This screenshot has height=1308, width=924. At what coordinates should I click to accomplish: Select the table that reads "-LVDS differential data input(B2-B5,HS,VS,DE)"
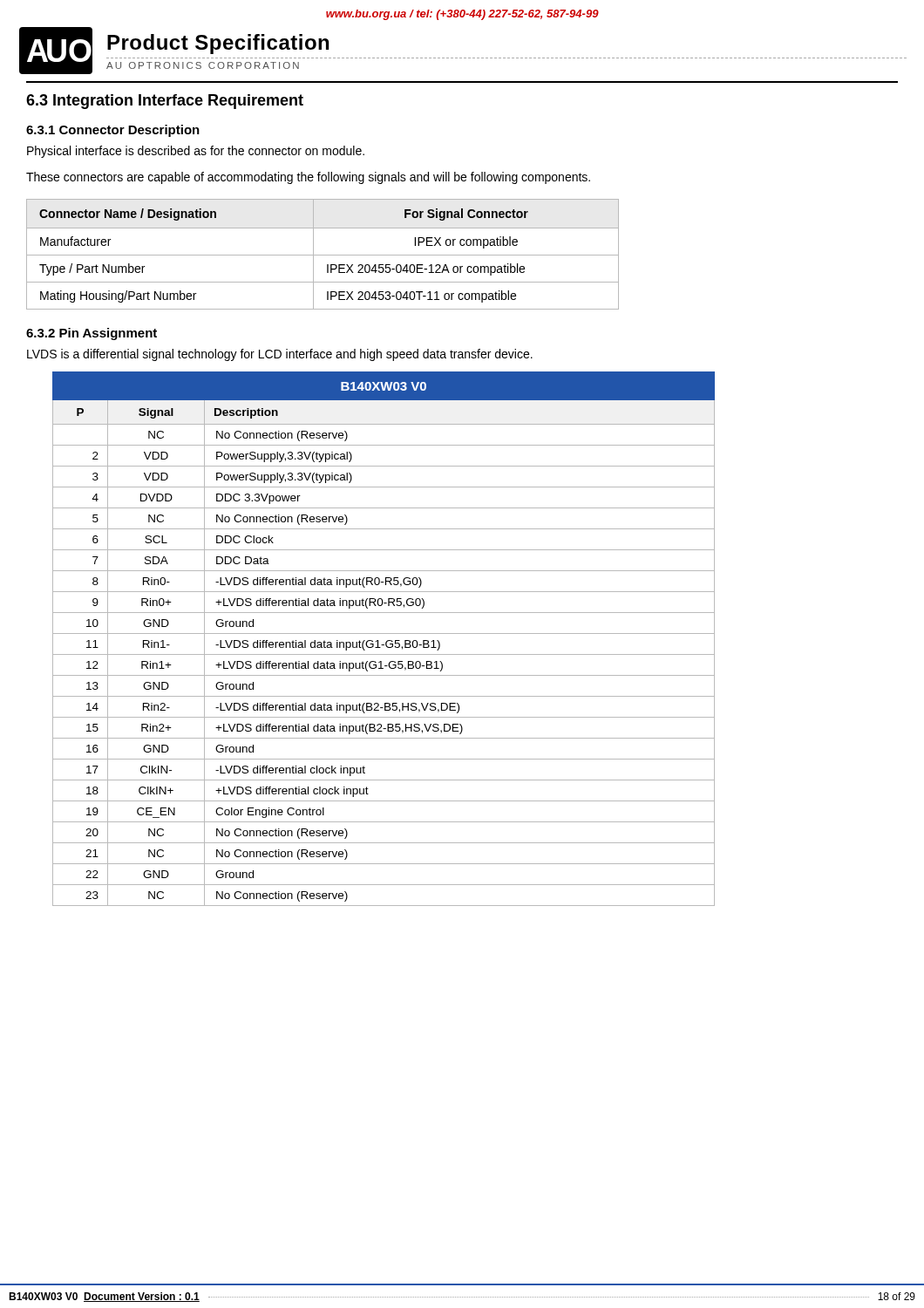coord(484,639)
